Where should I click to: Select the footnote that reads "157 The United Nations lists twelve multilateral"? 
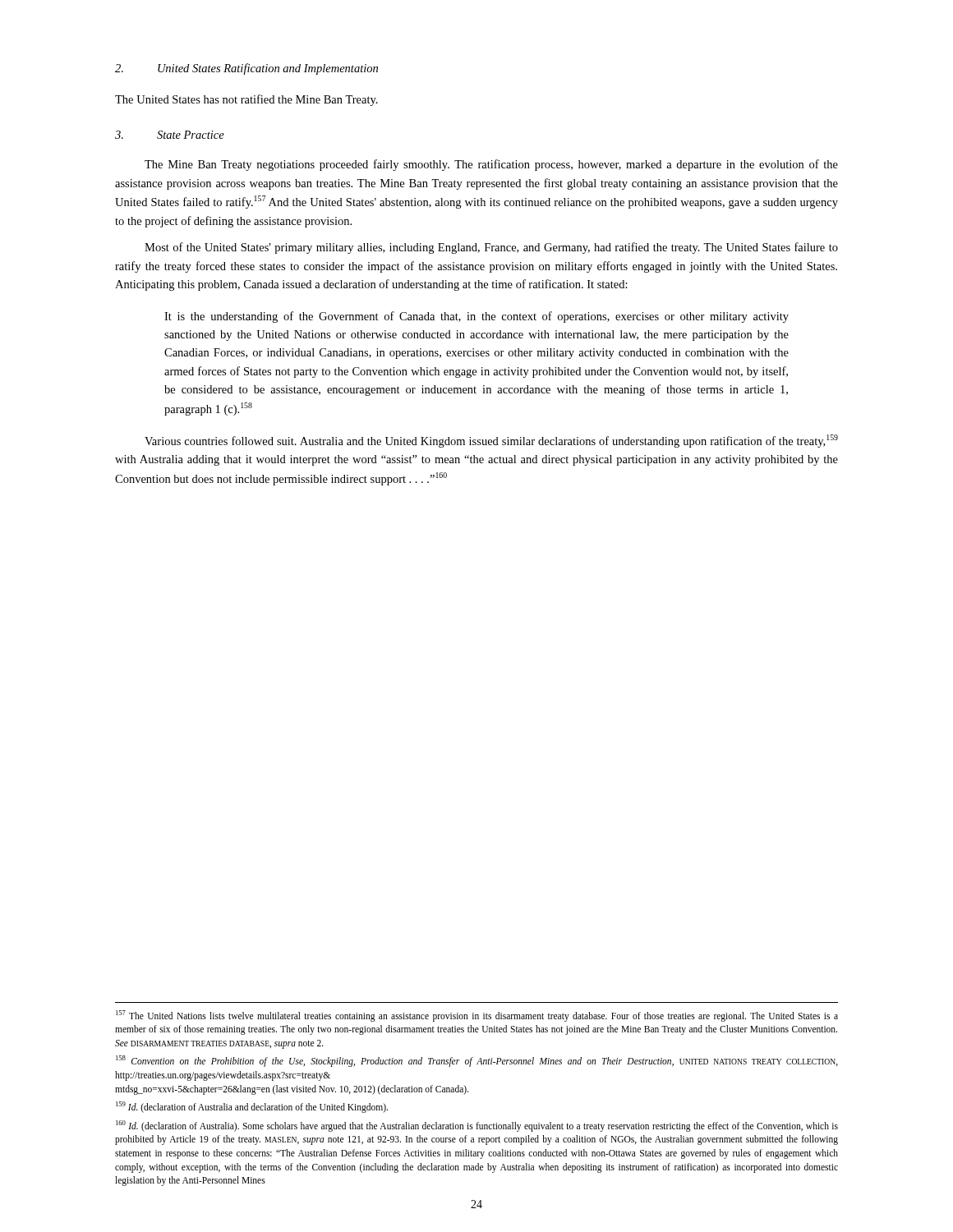[476, 1028]
